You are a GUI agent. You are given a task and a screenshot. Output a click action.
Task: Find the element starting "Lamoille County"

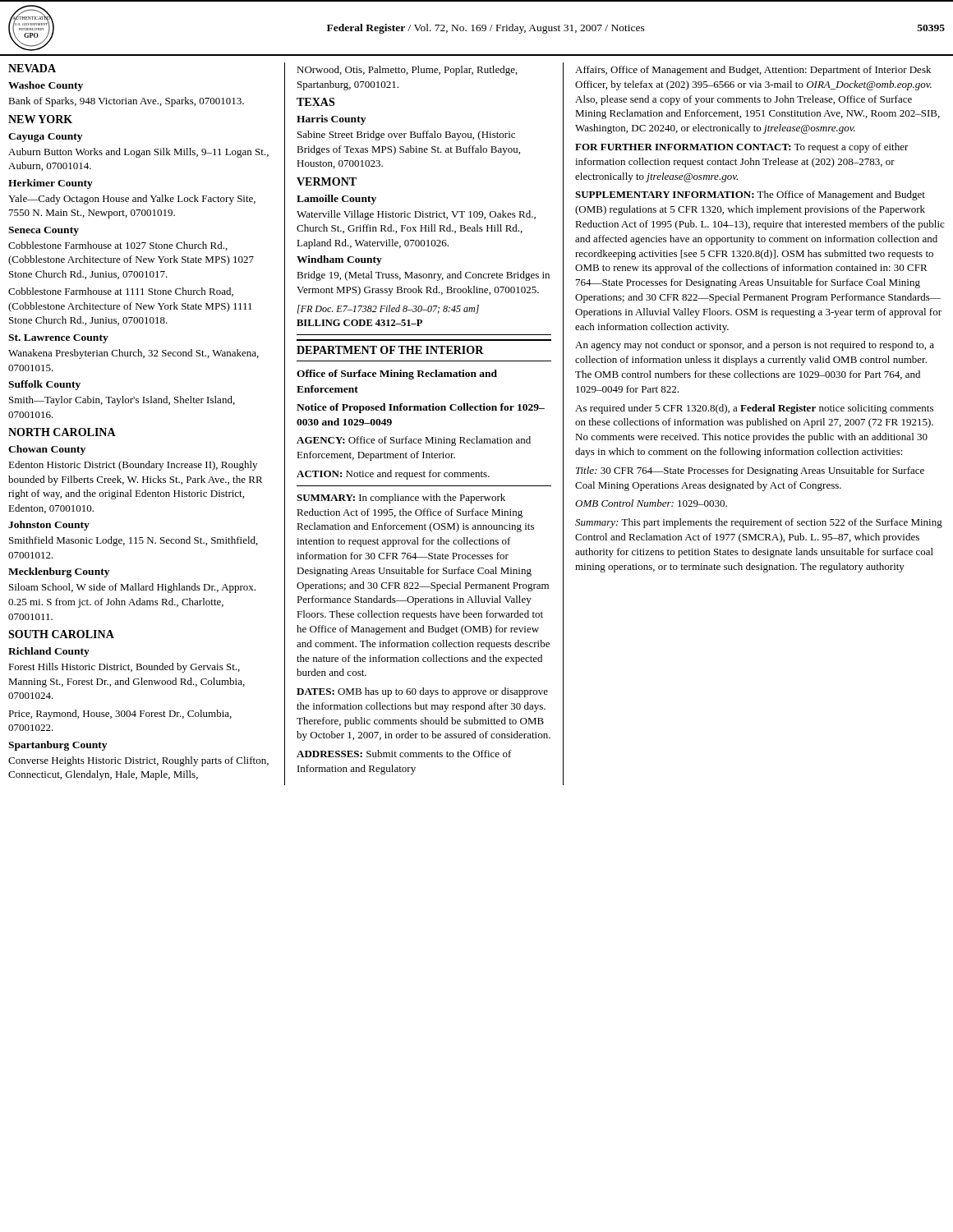[x=336, y=198]
